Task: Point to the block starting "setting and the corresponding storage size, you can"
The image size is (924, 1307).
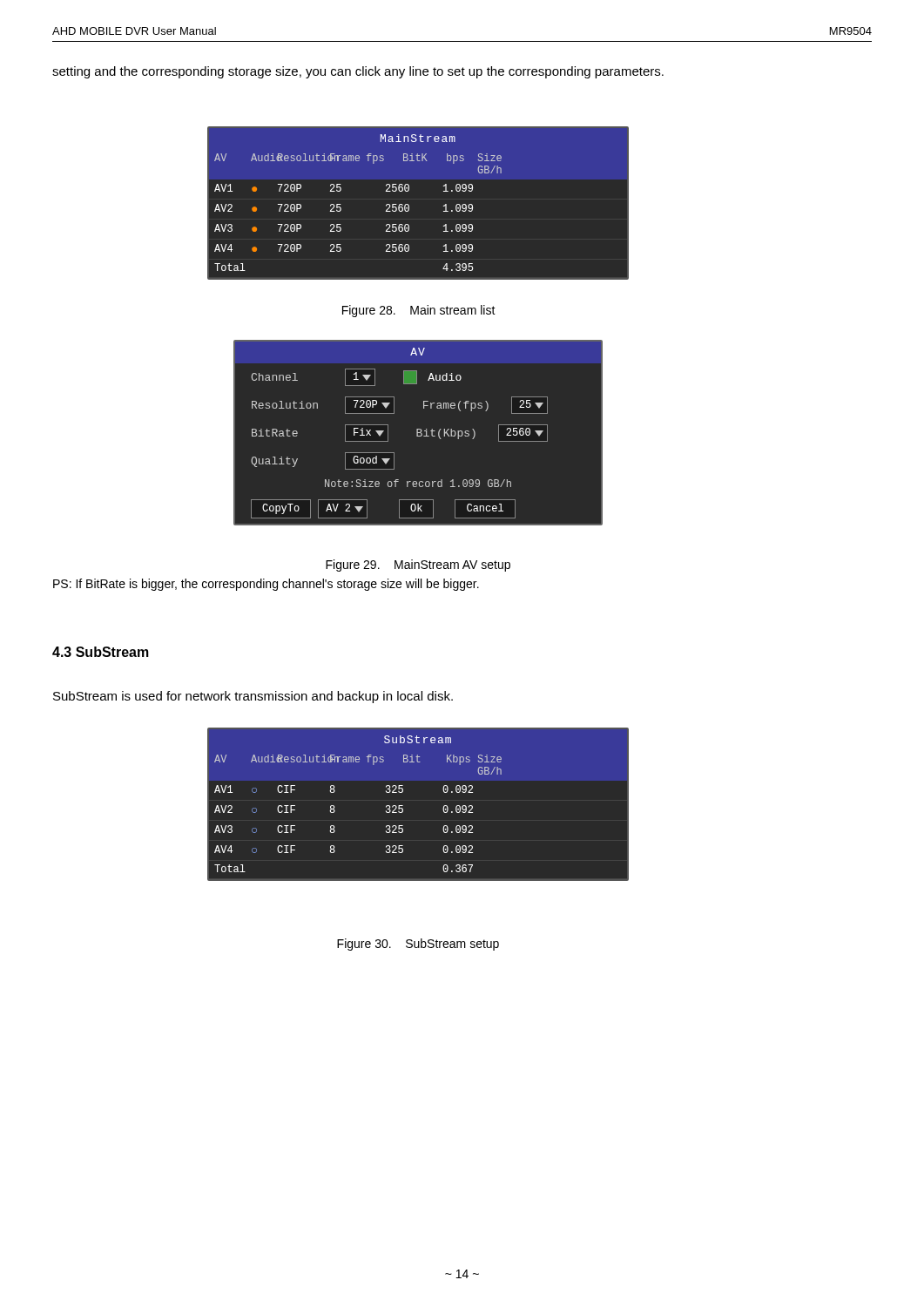Action: [358, 71]
